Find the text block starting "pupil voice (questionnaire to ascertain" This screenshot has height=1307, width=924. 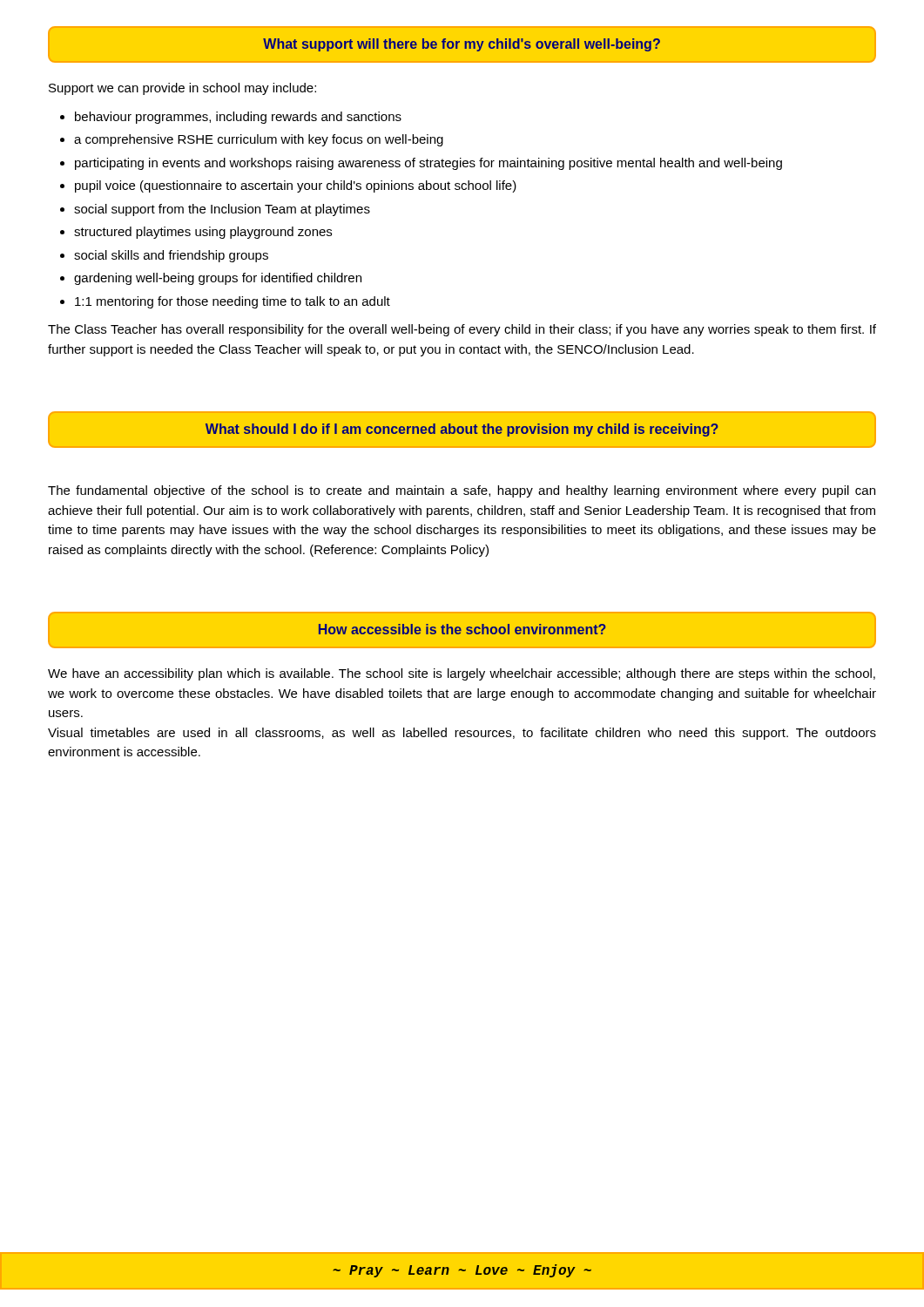295,185
